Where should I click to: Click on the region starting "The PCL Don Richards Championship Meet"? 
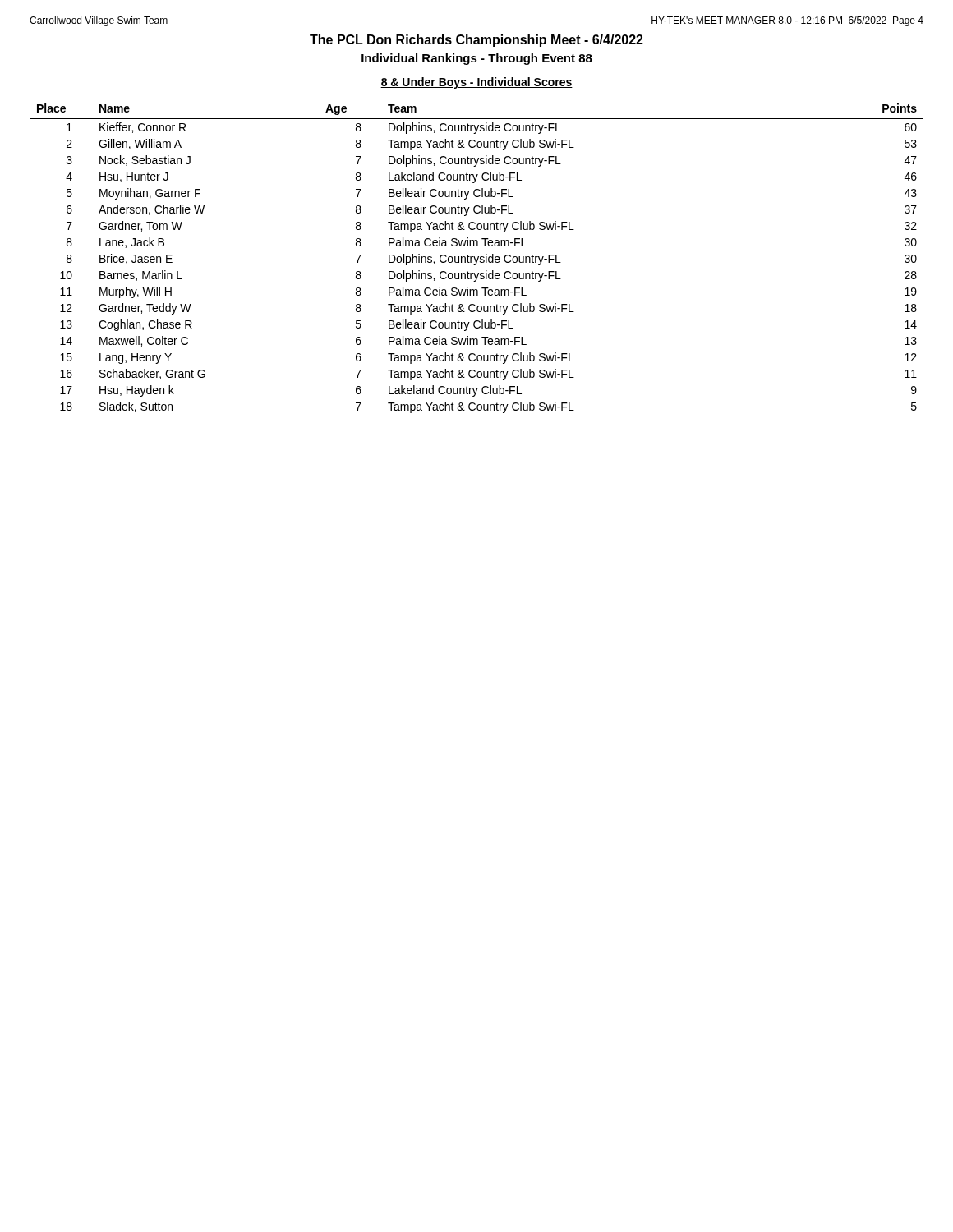[x=476, y=40]
